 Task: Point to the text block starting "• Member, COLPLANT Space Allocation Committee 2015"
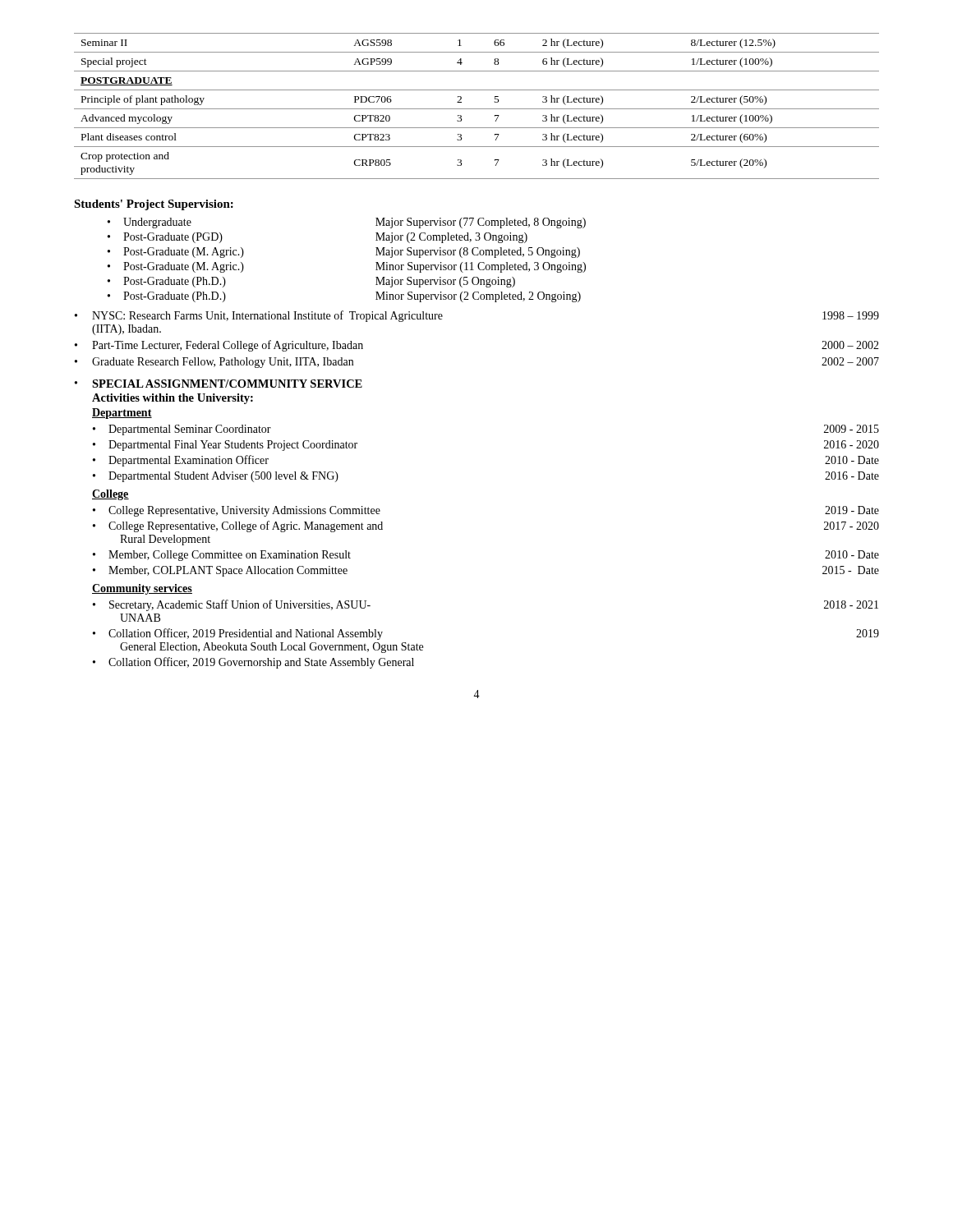230,571
